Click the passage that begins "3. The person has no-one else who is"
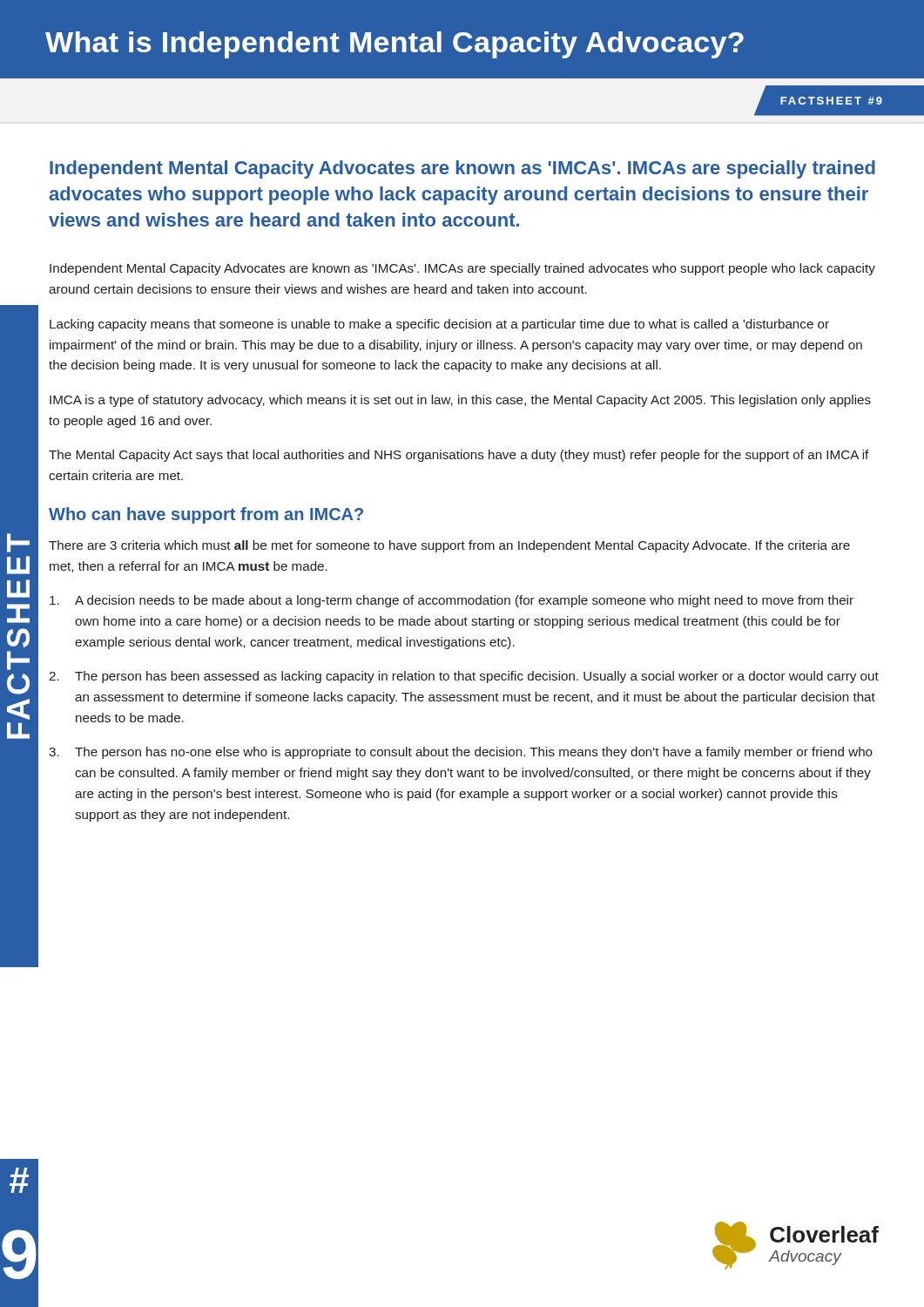The image size is (924, 1307). tap(464, 783)
